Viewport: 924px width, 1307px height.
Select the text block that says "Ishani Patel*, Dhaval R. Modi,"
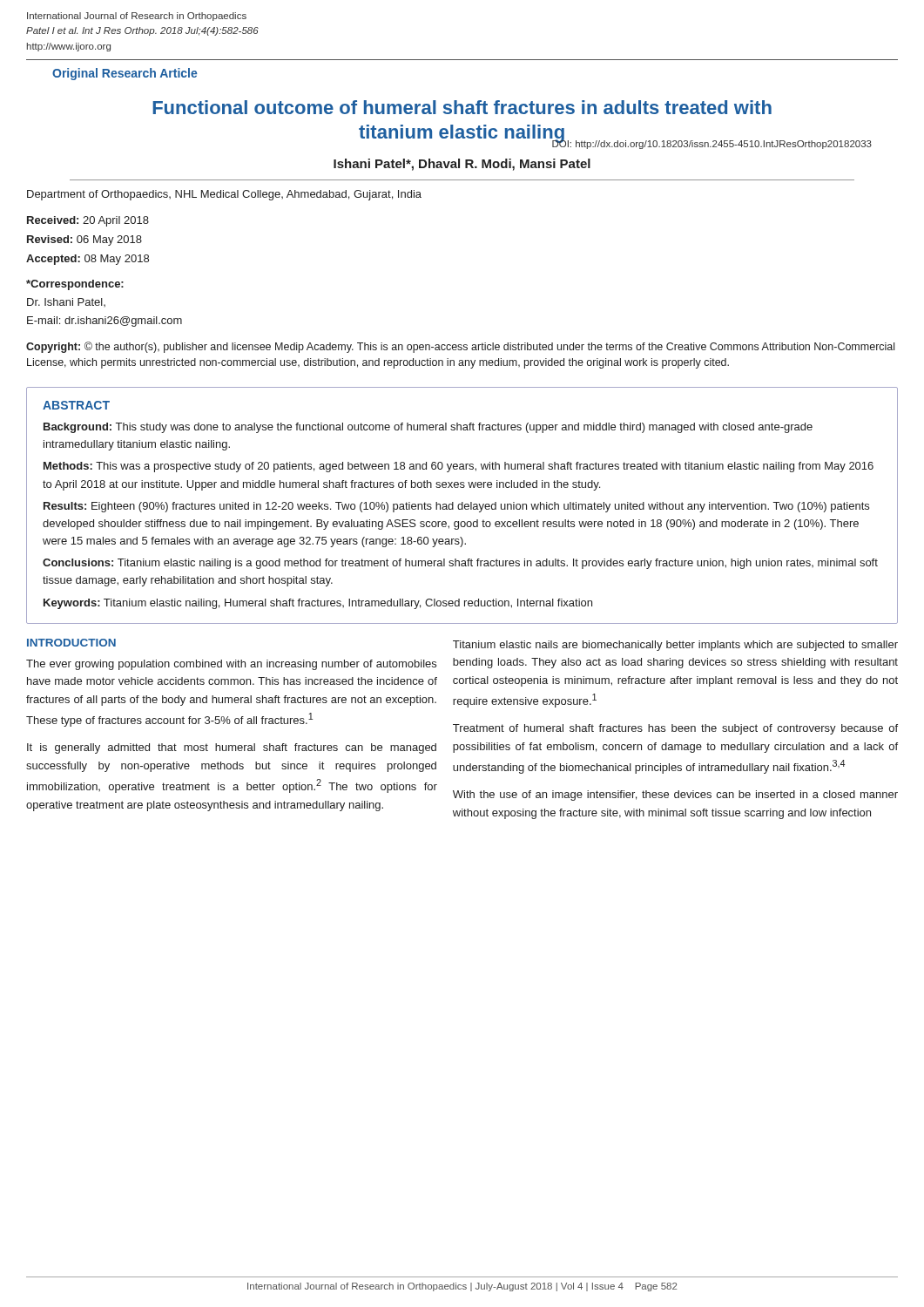(x=462, y=163)
